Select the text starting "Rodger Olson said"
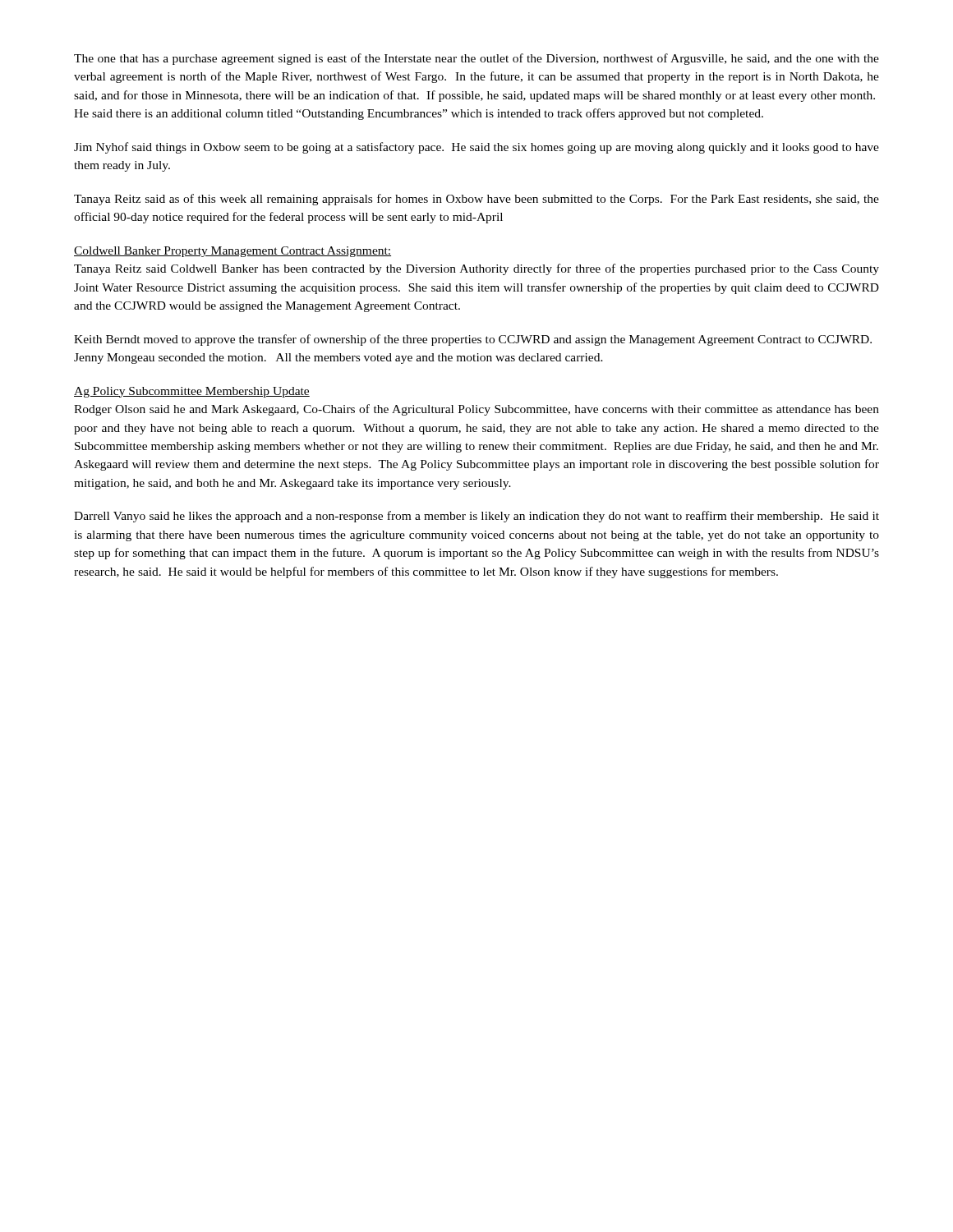This screenshot has width=953, height=1232. point(476,446)
